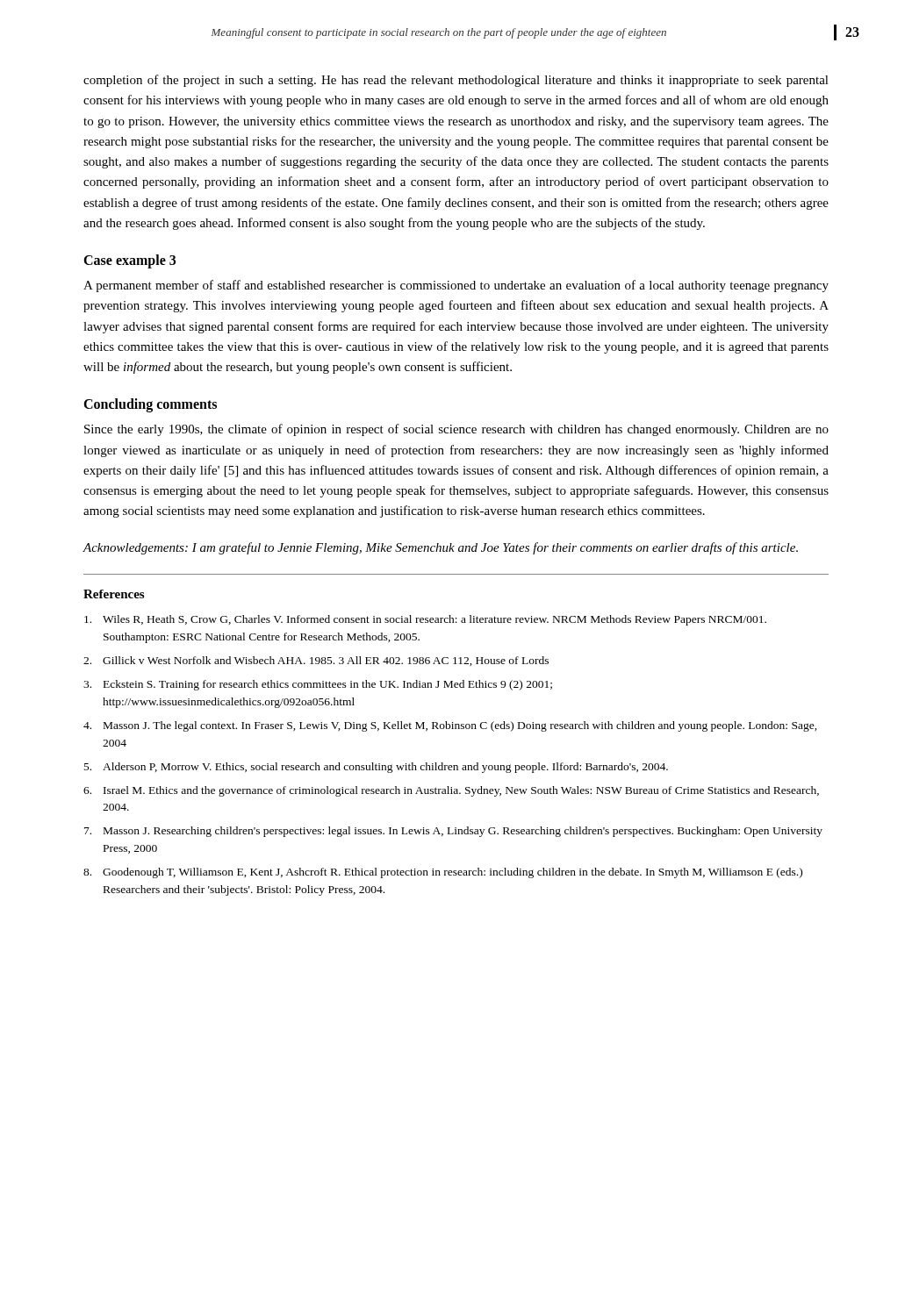Select the section header with the text "Case example 3"
912x1316 pixels.
click(130, 260)
